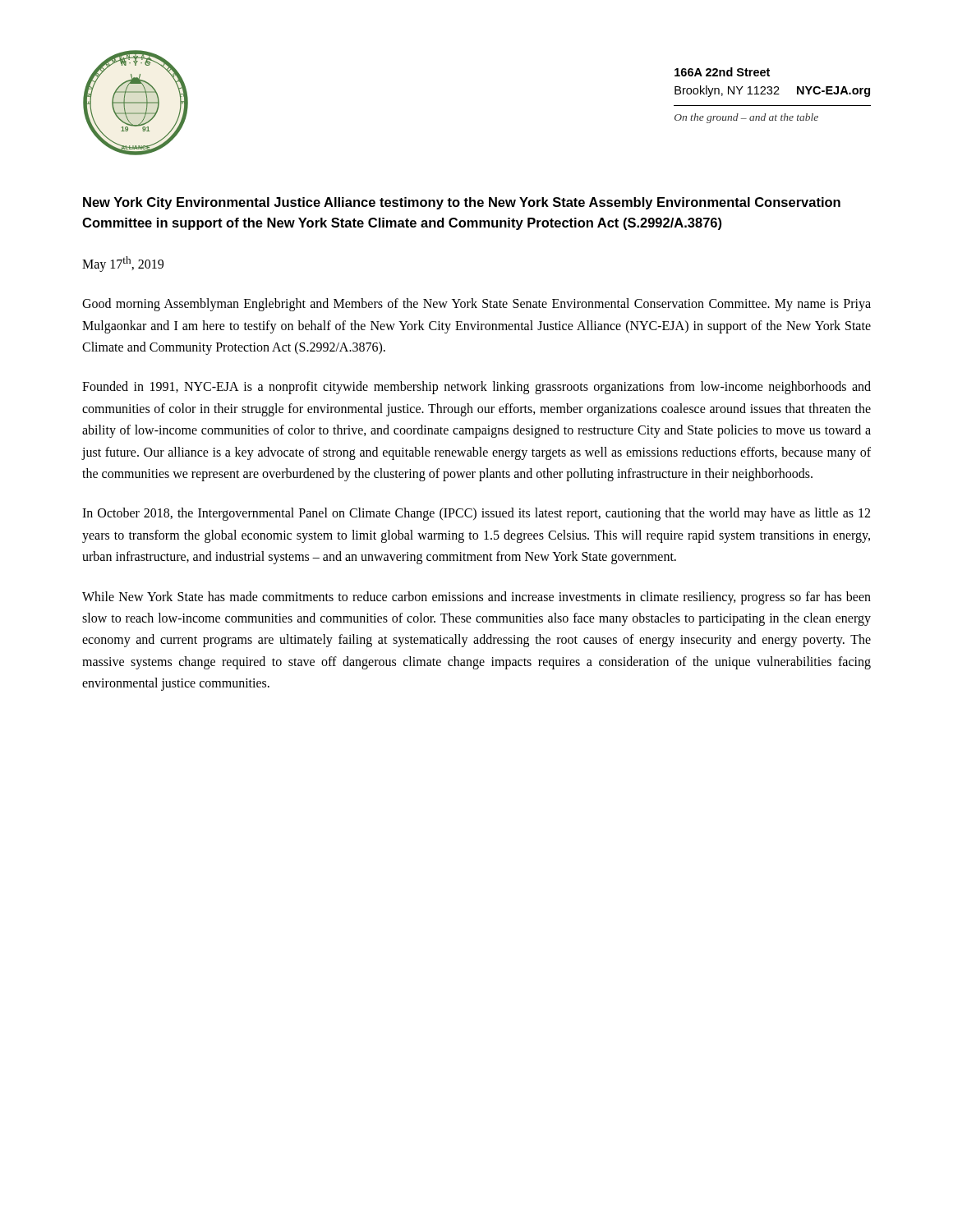953x1232 pixels.
Task: Select the logo
Action: tap(140, 104)
